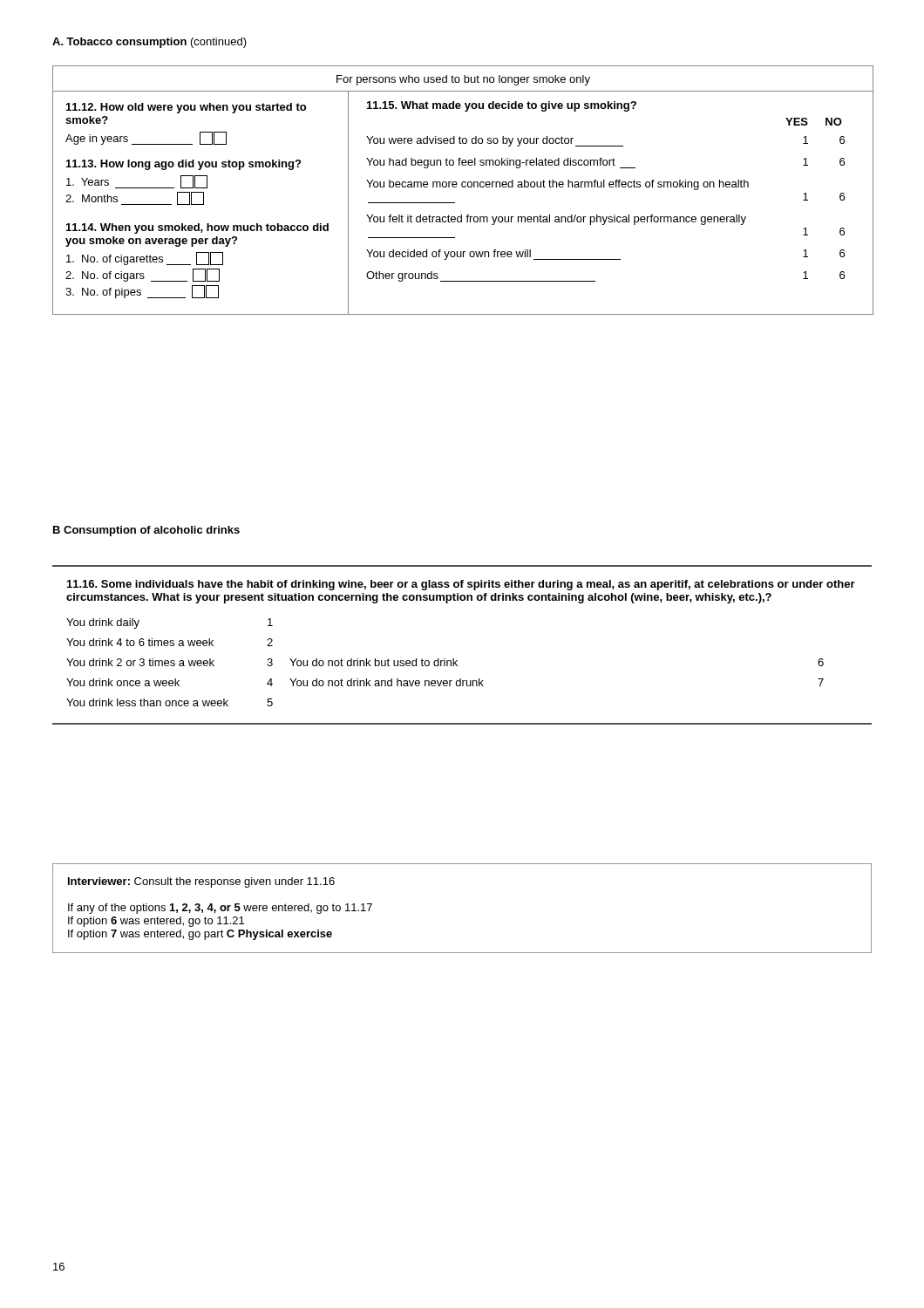Click the passage that begins "You do not drink but used to"
The width and height of the screenshot is (924, 1308).
[374, 662]
